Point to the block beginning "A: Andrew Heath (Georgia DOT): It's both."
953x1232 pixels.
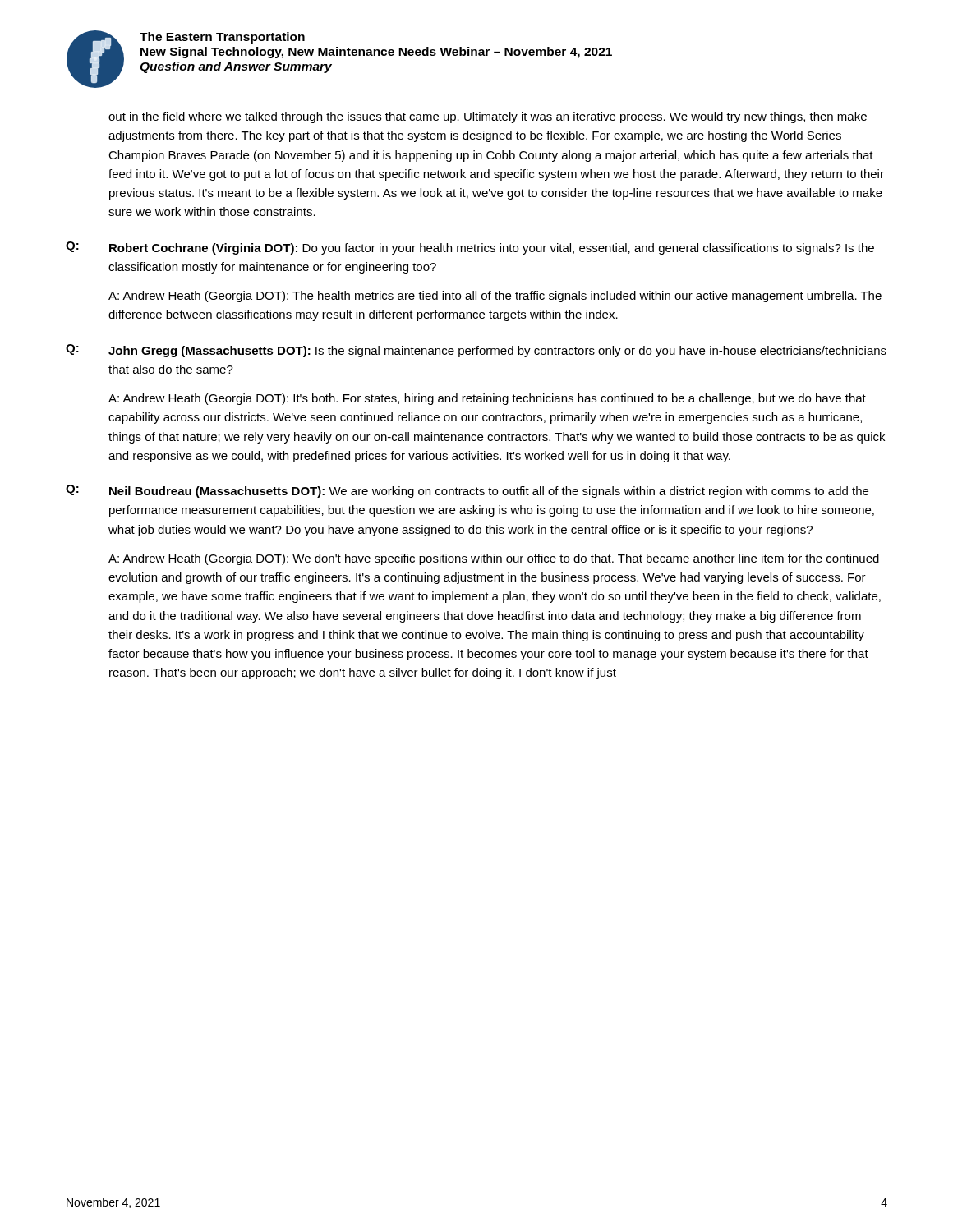point(497,427)
